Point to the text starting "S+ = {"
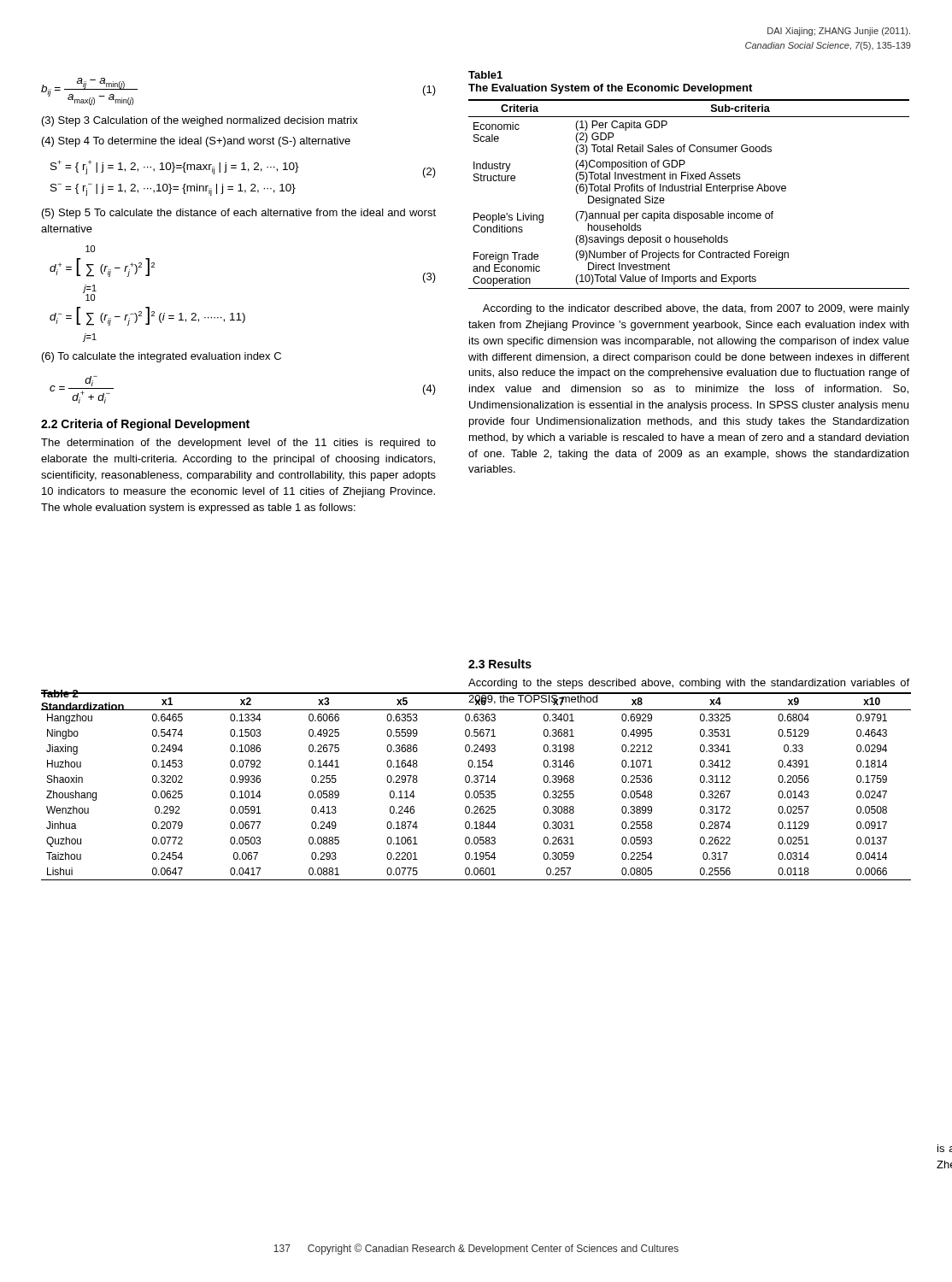 click(x=243, y=177)
